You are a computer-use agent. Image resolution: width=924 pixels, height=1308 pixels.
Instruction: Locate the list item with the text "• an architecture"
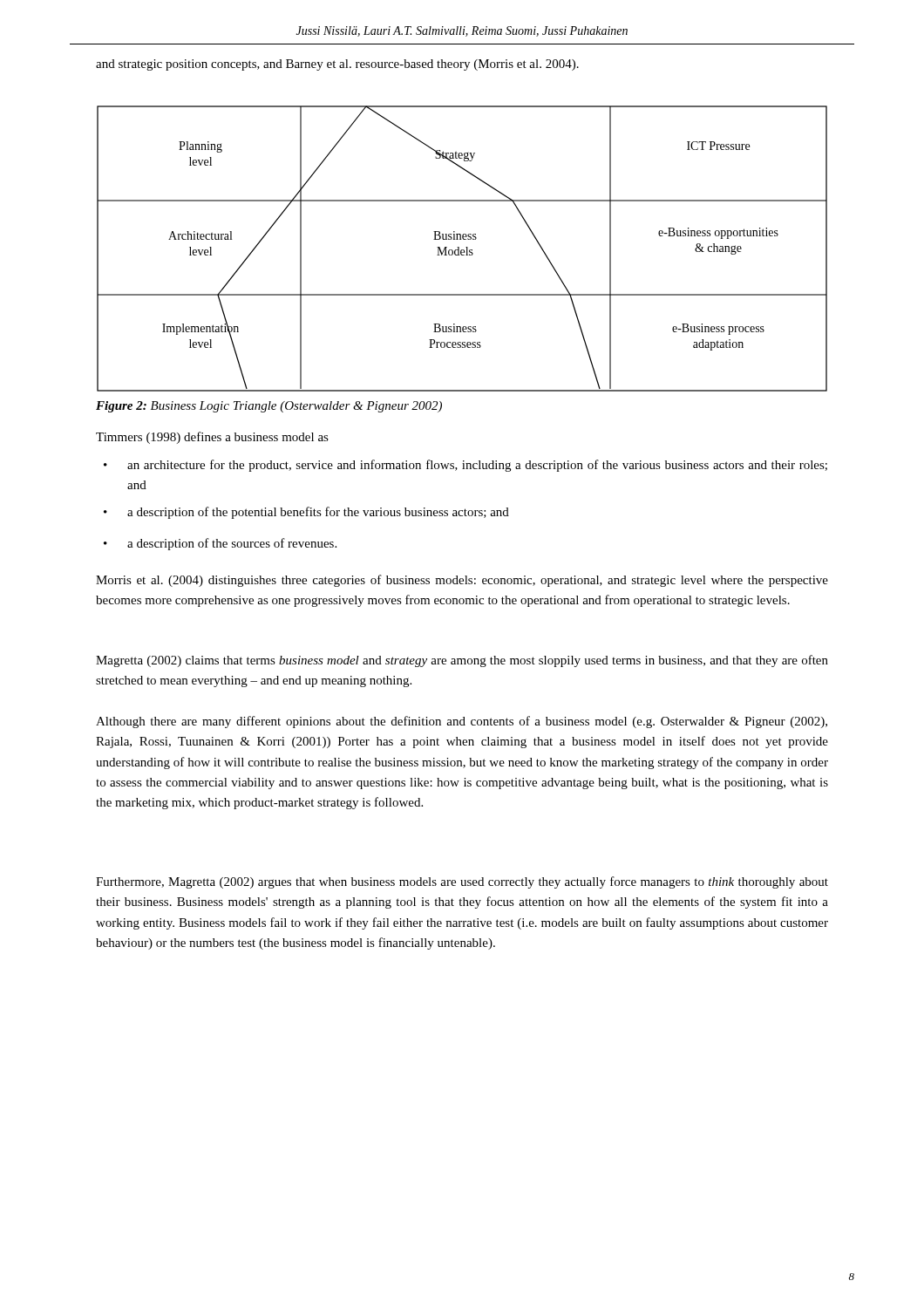click(462, 475)
